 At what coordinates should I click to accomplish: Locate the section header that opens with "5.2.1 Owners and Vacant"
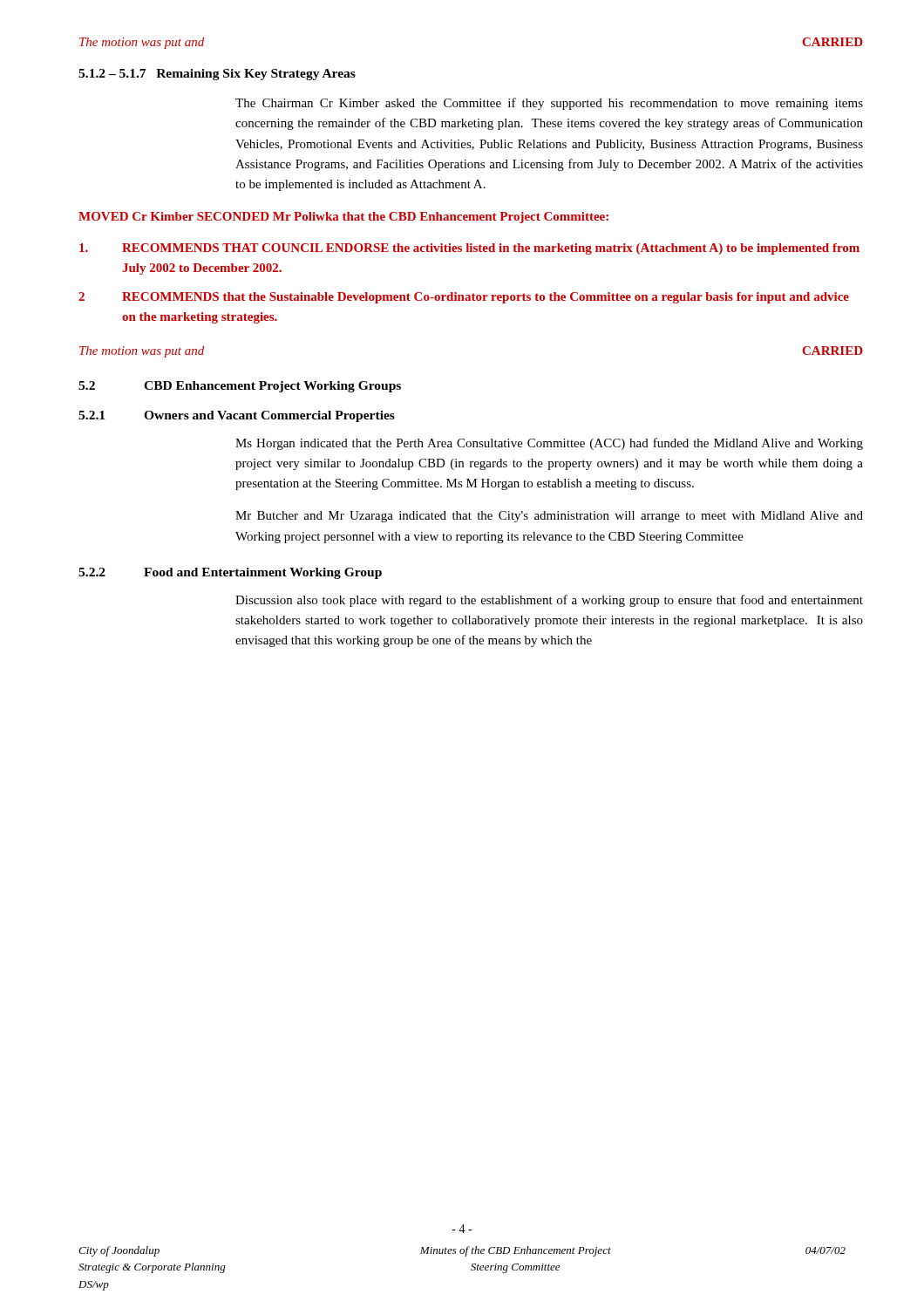click(x=237, y=415)
